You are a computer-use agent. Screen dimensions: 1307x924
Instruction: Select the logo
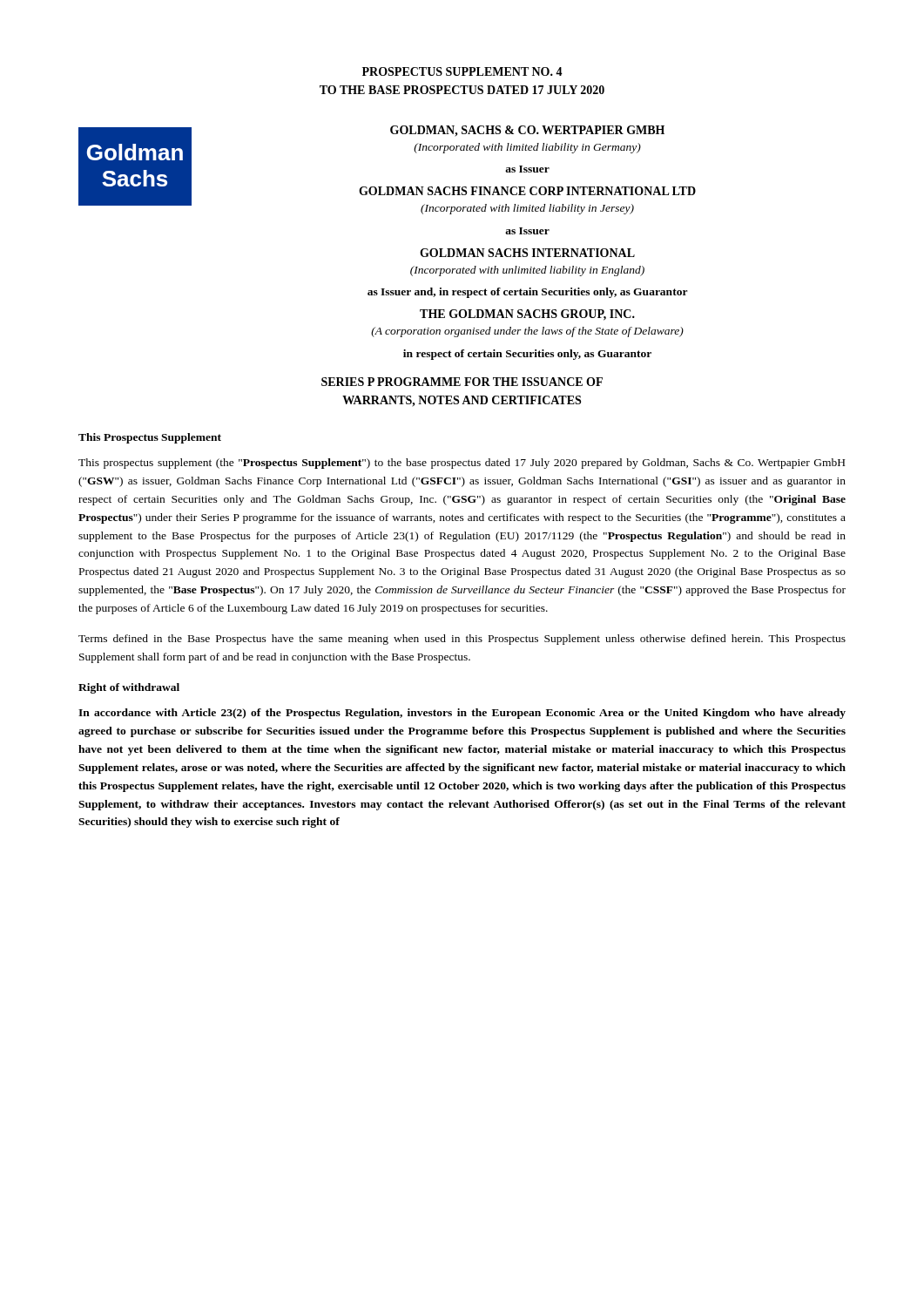coord(135,166)
